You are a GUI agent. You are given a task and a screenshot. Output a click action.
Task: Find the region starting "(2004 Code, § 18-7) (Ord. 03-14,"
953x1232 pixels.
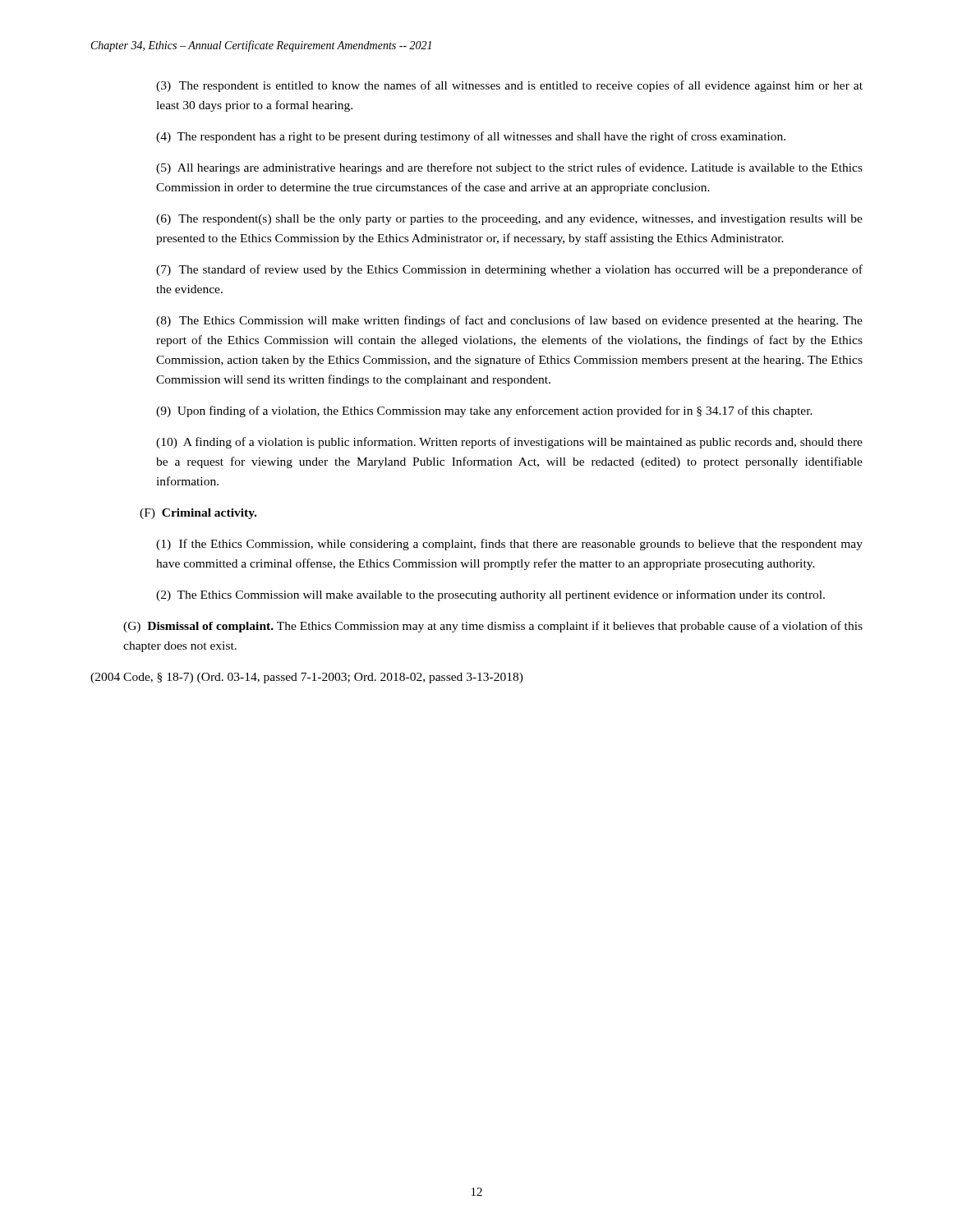coord(307,677)
